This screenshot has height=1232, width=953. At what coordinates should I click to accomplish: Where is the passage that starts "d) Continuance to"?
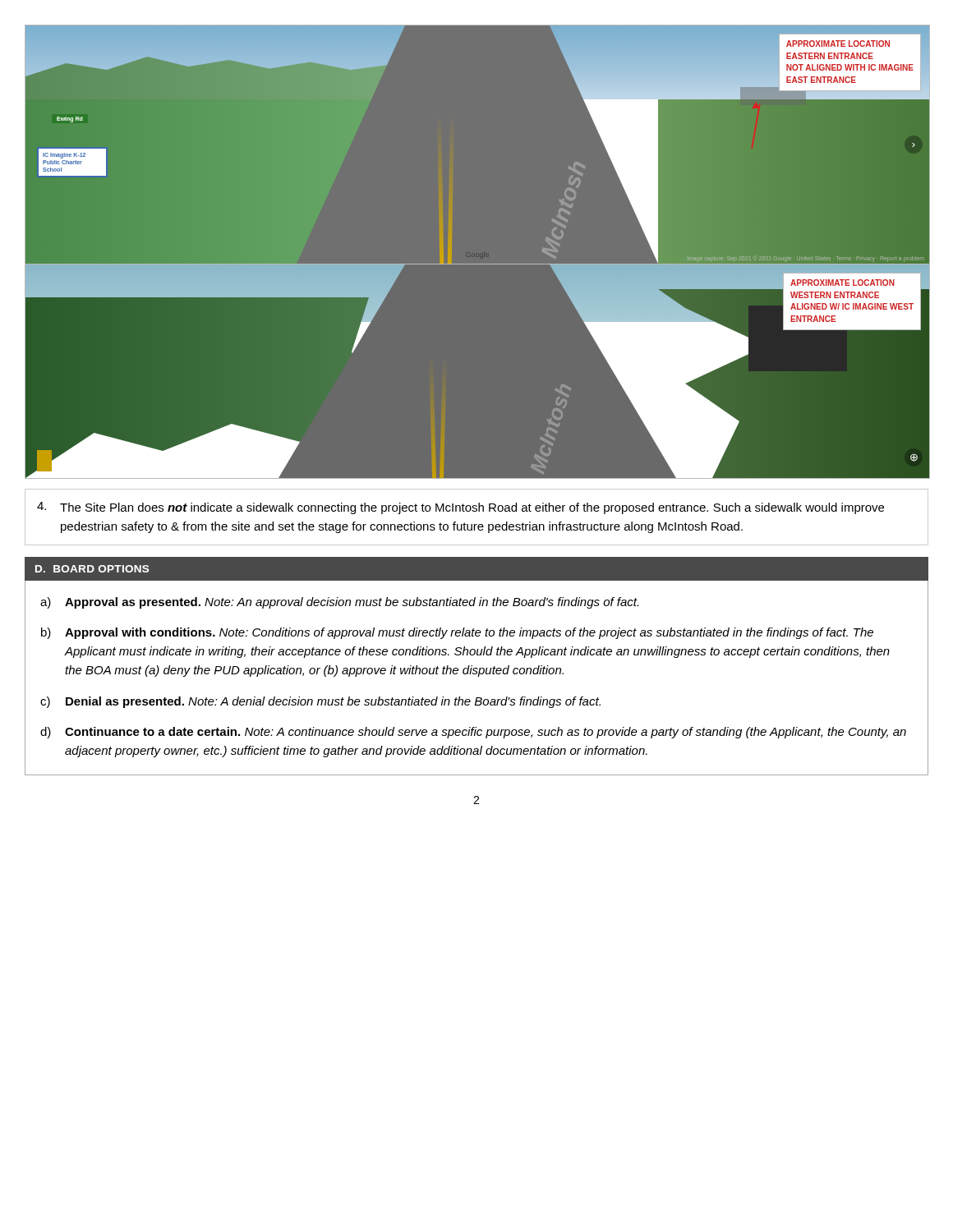tap(475, 741)
